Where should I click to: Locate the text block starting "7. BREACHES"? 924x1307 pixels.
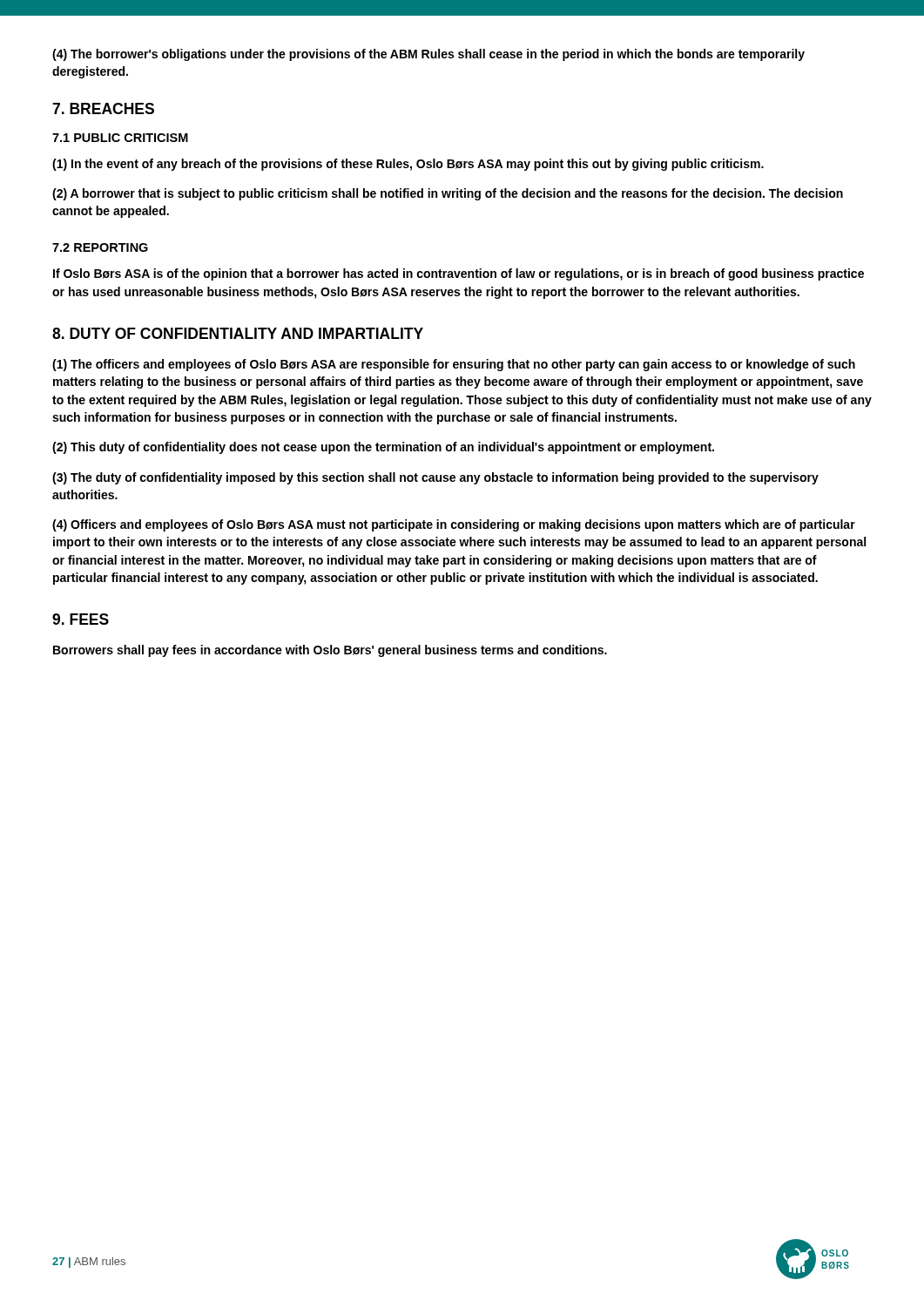tap(104, 109)
